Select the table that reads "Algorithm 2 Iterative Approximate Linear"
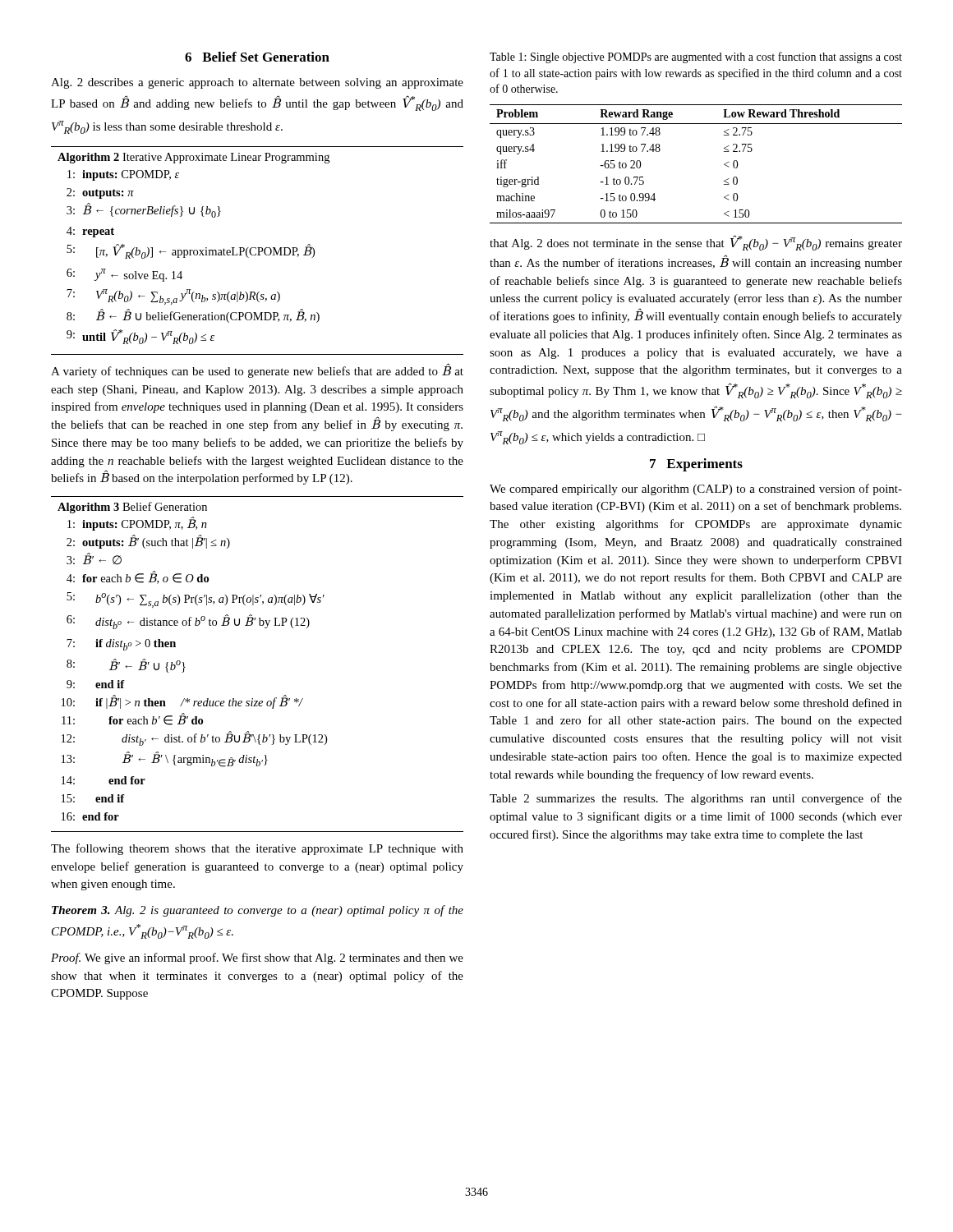Viewport: 953px width, 1232px height. click(x=257, y=251)
